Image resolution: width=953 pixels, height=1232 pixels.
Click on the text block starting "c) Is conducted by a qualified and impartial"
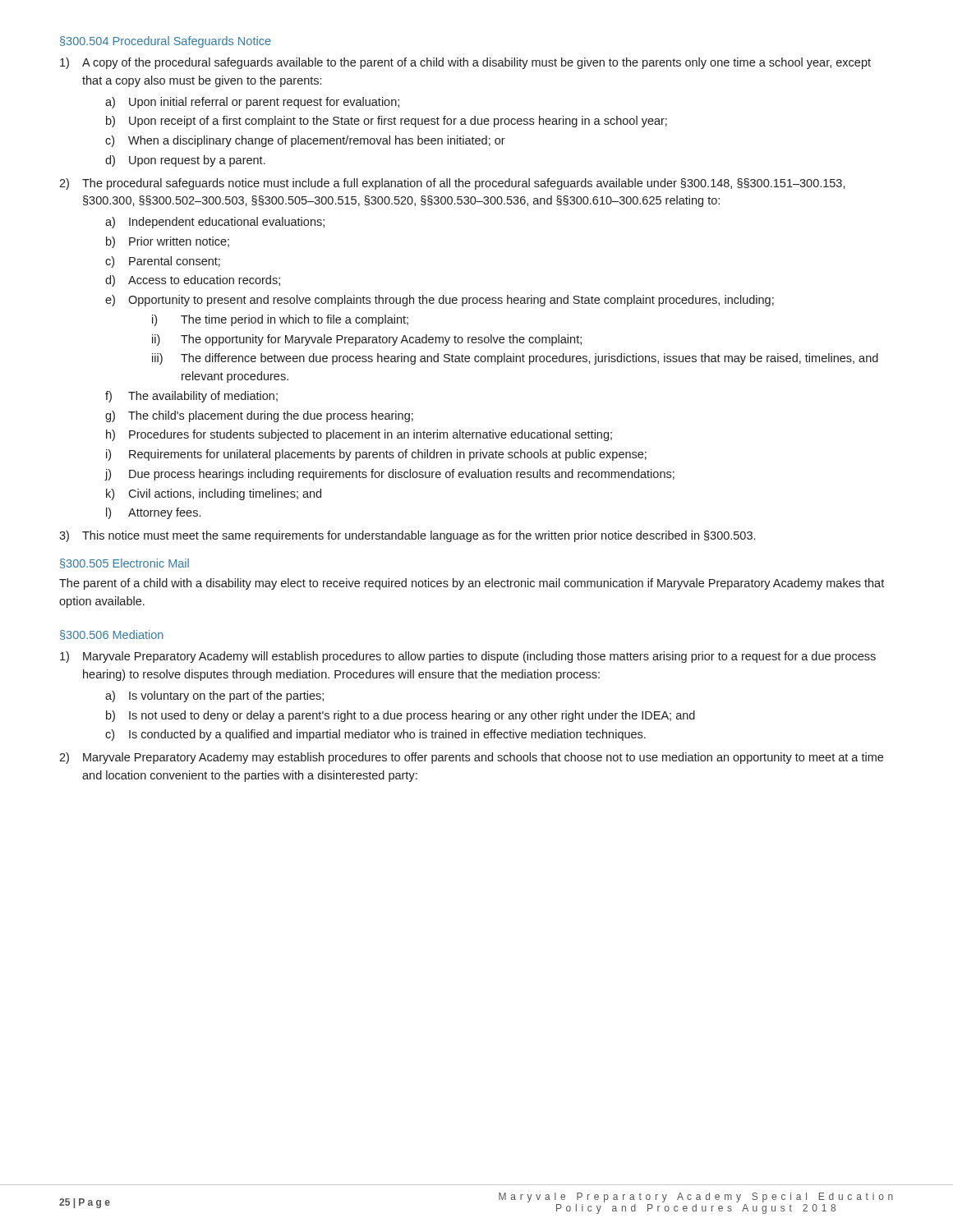click(x=376, y=735)
